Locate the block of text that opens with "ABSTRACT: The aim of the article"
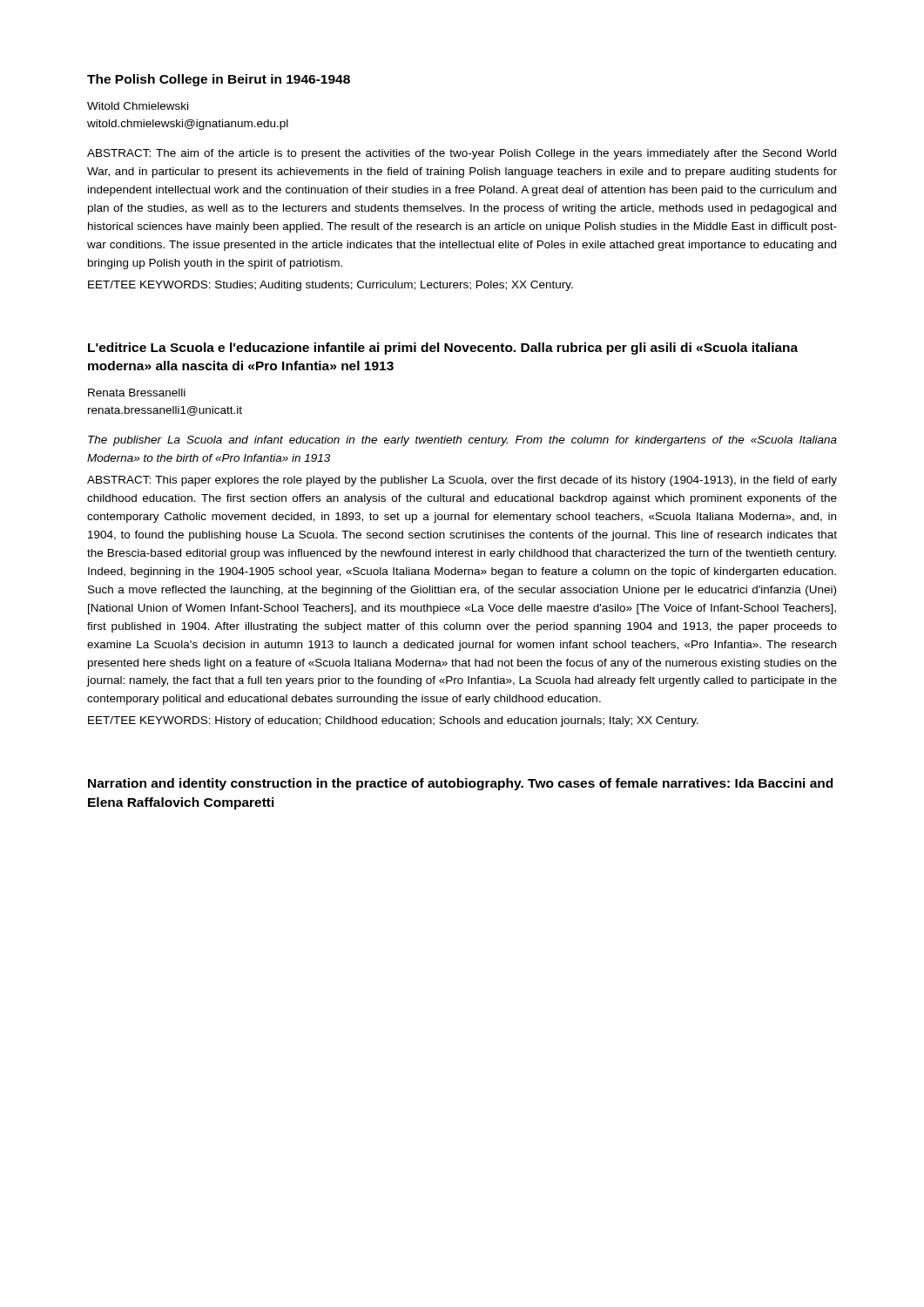Image resolution: width=924 pixels, height=1307 pixels. (x=462, y=208)
